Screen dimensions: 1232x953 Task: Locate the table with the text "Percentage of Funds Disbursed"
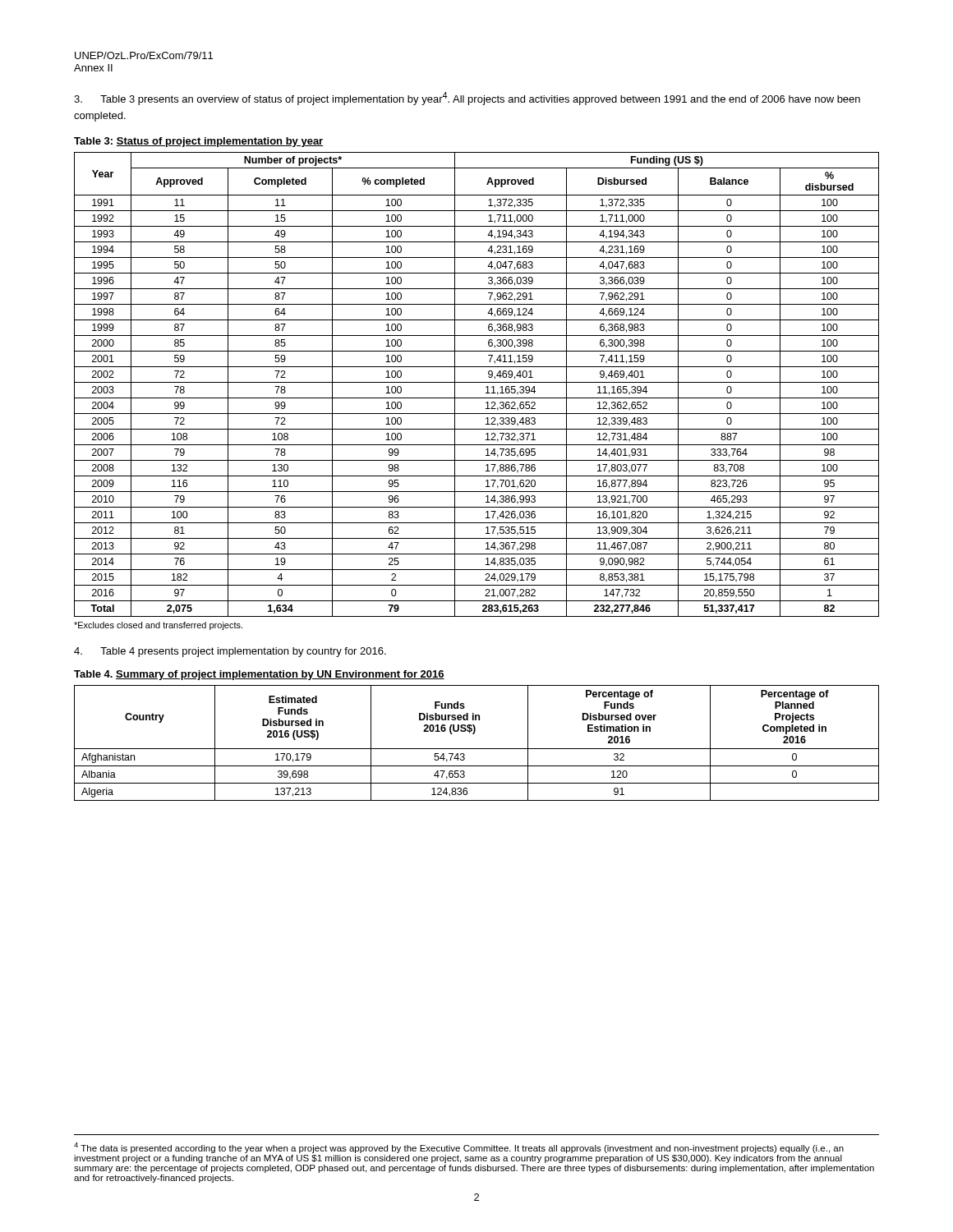coord(476,743)
